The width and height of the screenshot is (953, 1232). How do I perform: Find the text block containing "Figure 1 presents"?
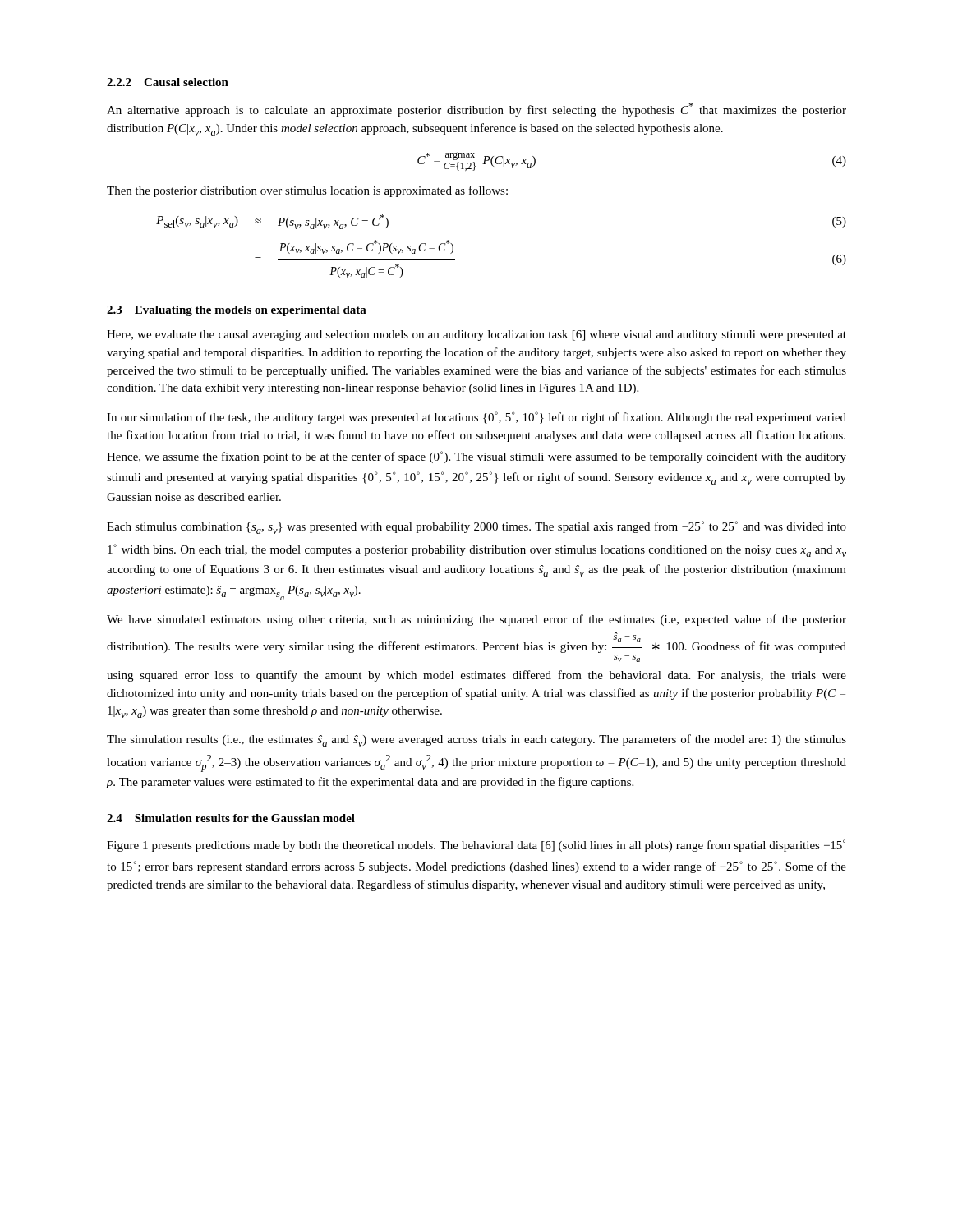[476, 863]
